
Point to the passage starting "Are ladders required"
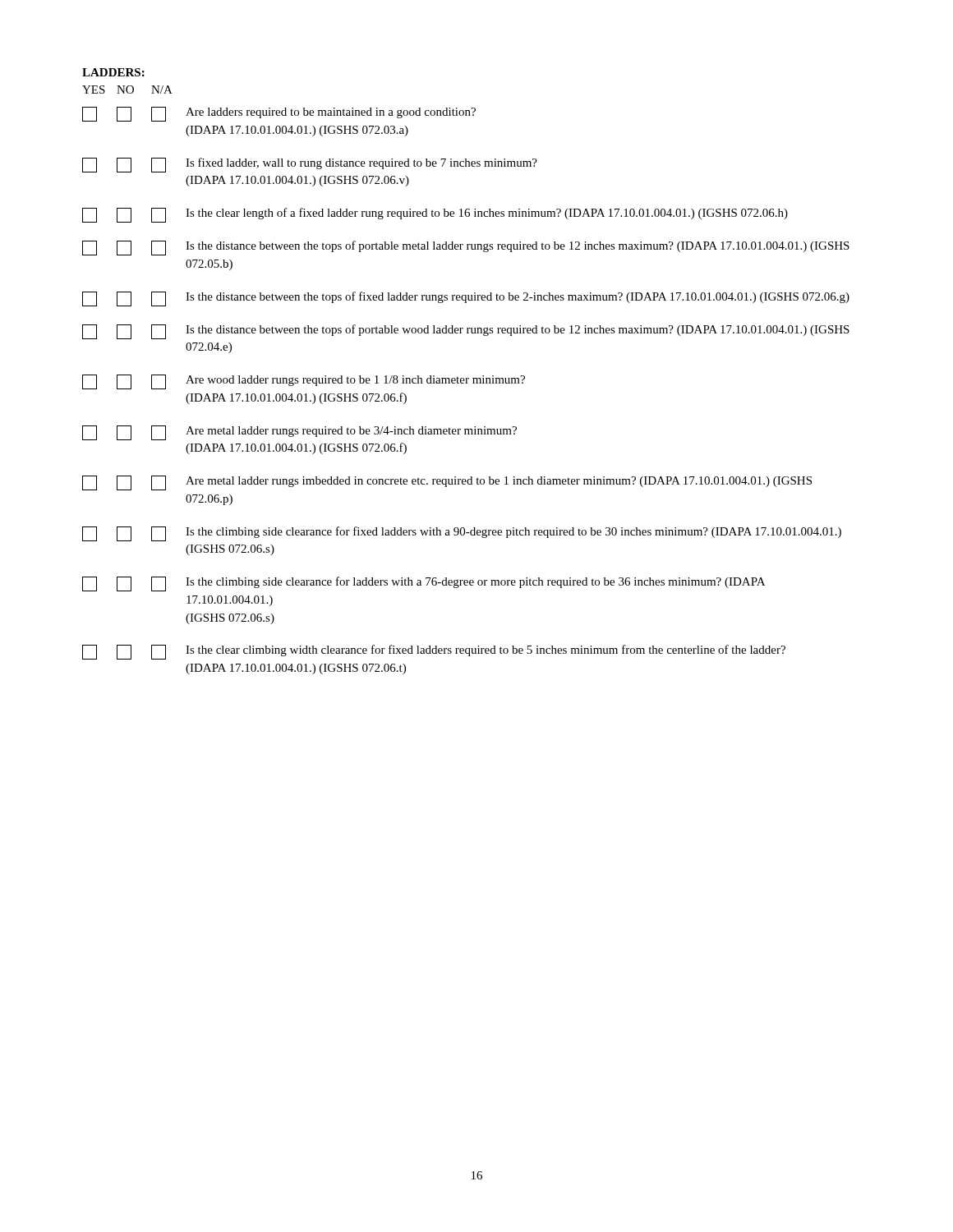[x=468, y=121]
